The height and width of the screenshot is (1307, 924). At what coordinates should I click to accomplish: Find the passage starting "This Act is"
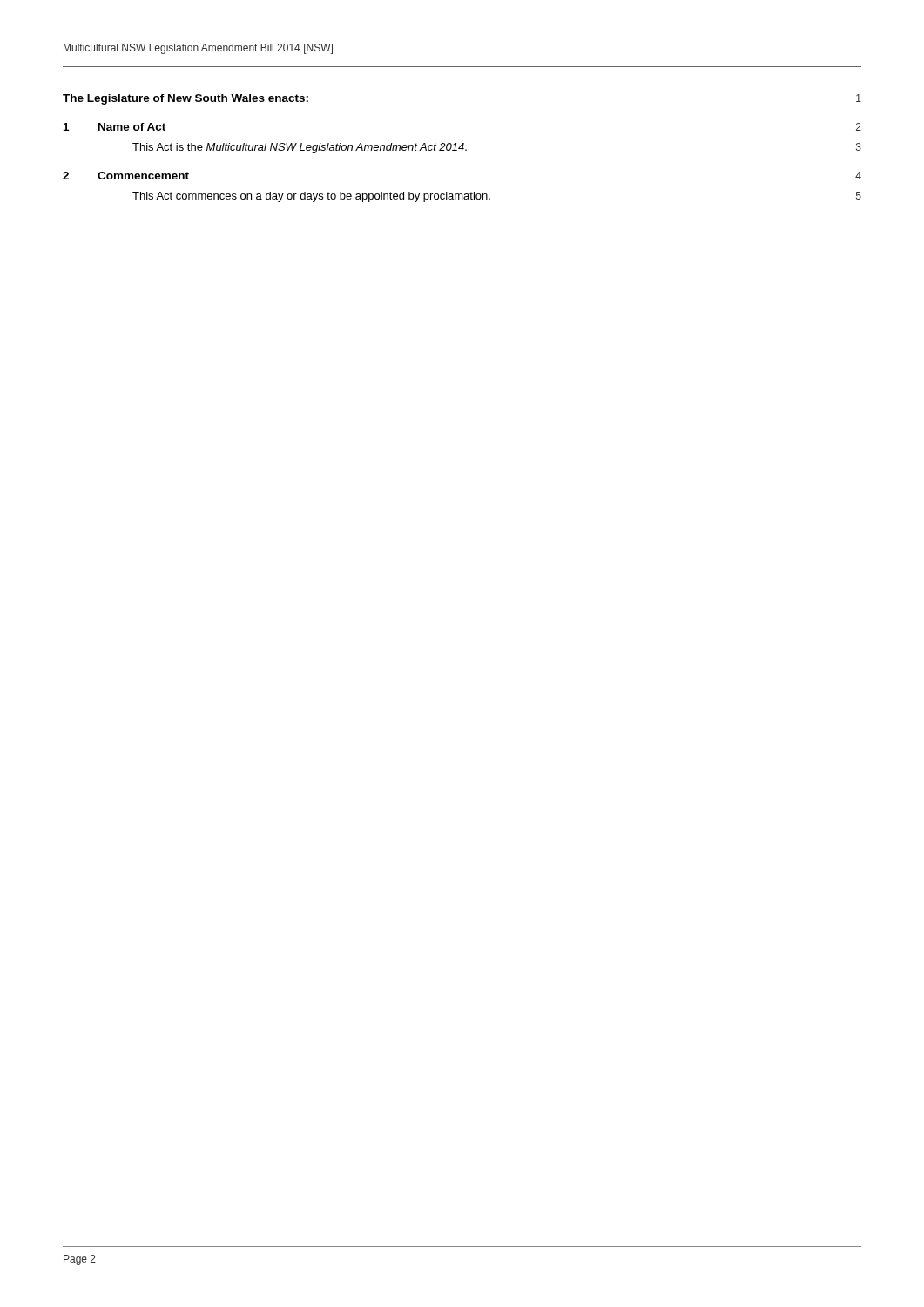(301, 148)
